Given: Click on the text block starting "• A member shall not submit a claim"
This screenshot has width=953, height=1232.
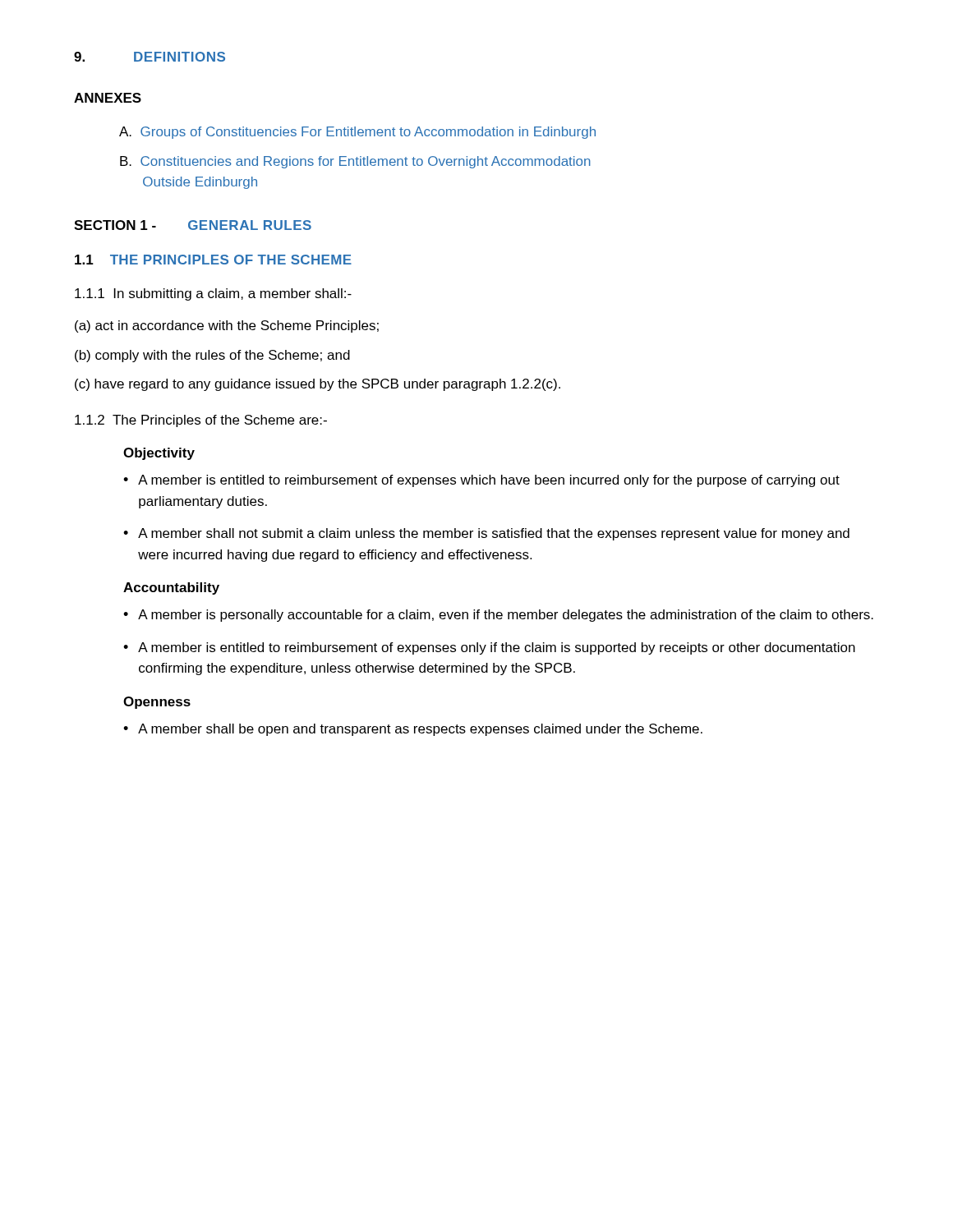Looking at the screenshot, I should 501,544.
